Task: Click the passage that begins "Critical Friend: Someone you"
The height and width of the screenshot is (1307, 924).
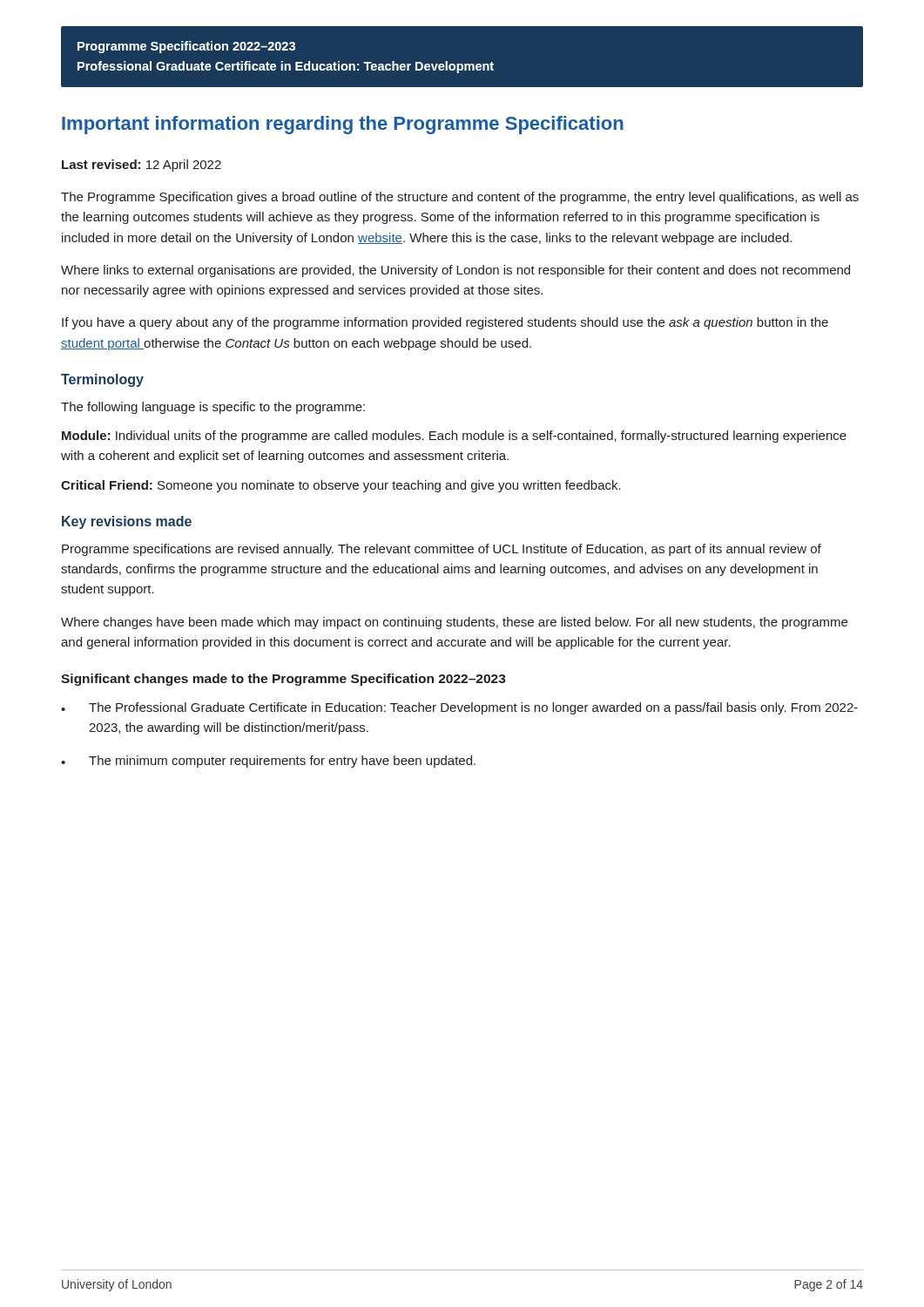Action: pos(341,485)
